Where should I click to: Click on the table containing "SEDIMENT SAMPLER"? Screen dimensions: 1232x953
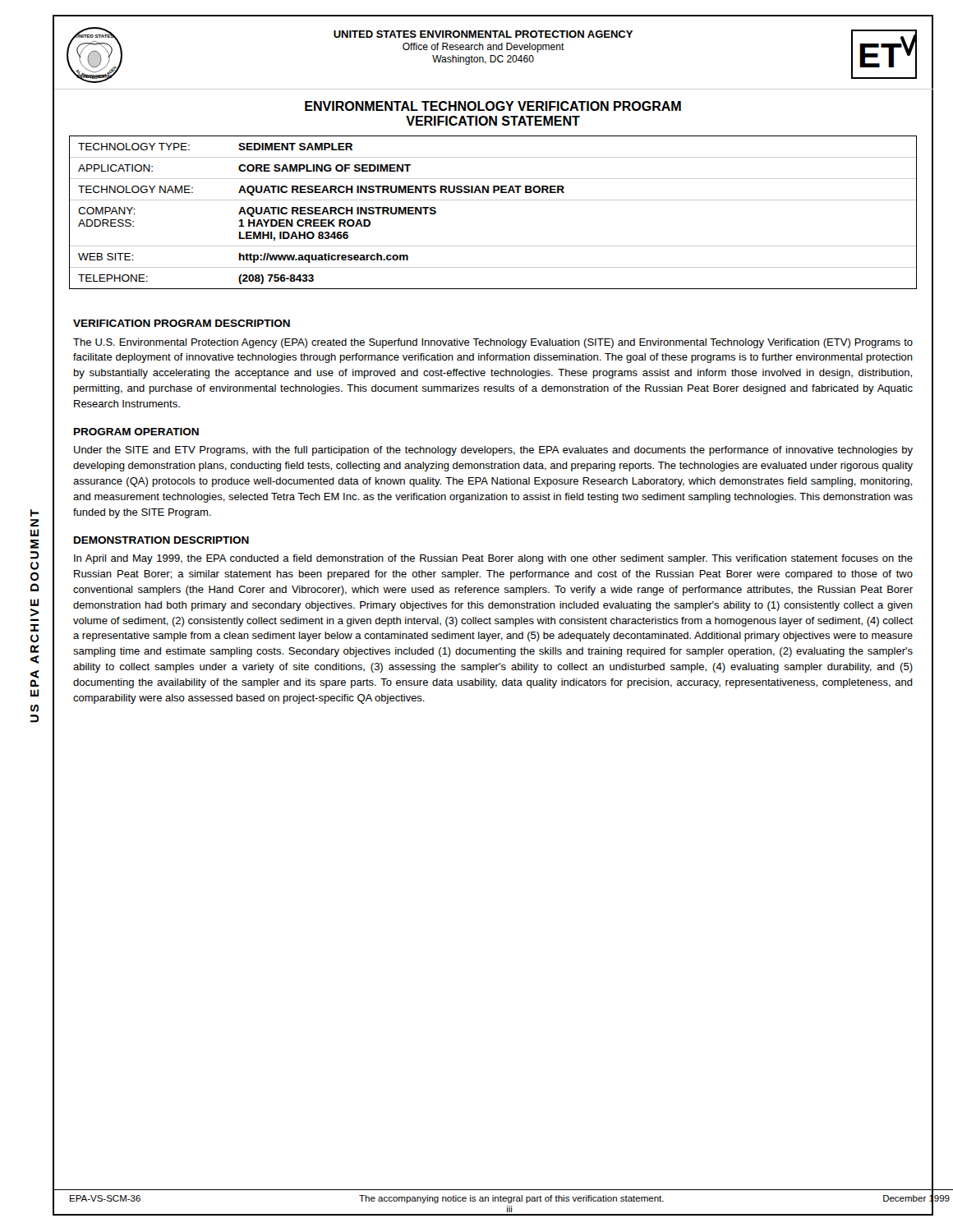[x=493, y=212]
